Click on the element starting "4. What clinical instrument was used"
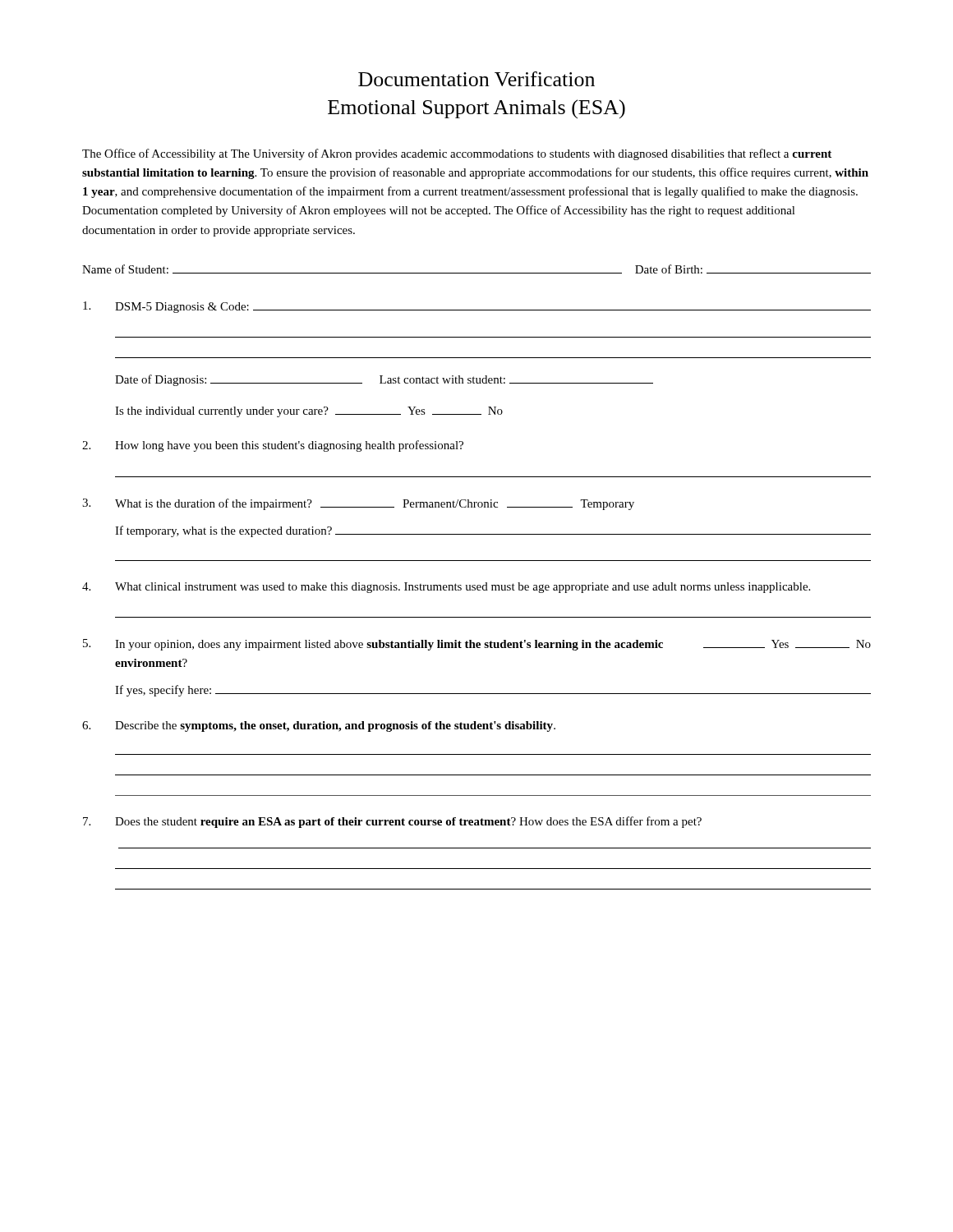The image size is (953, 1232). click(476, 598)
